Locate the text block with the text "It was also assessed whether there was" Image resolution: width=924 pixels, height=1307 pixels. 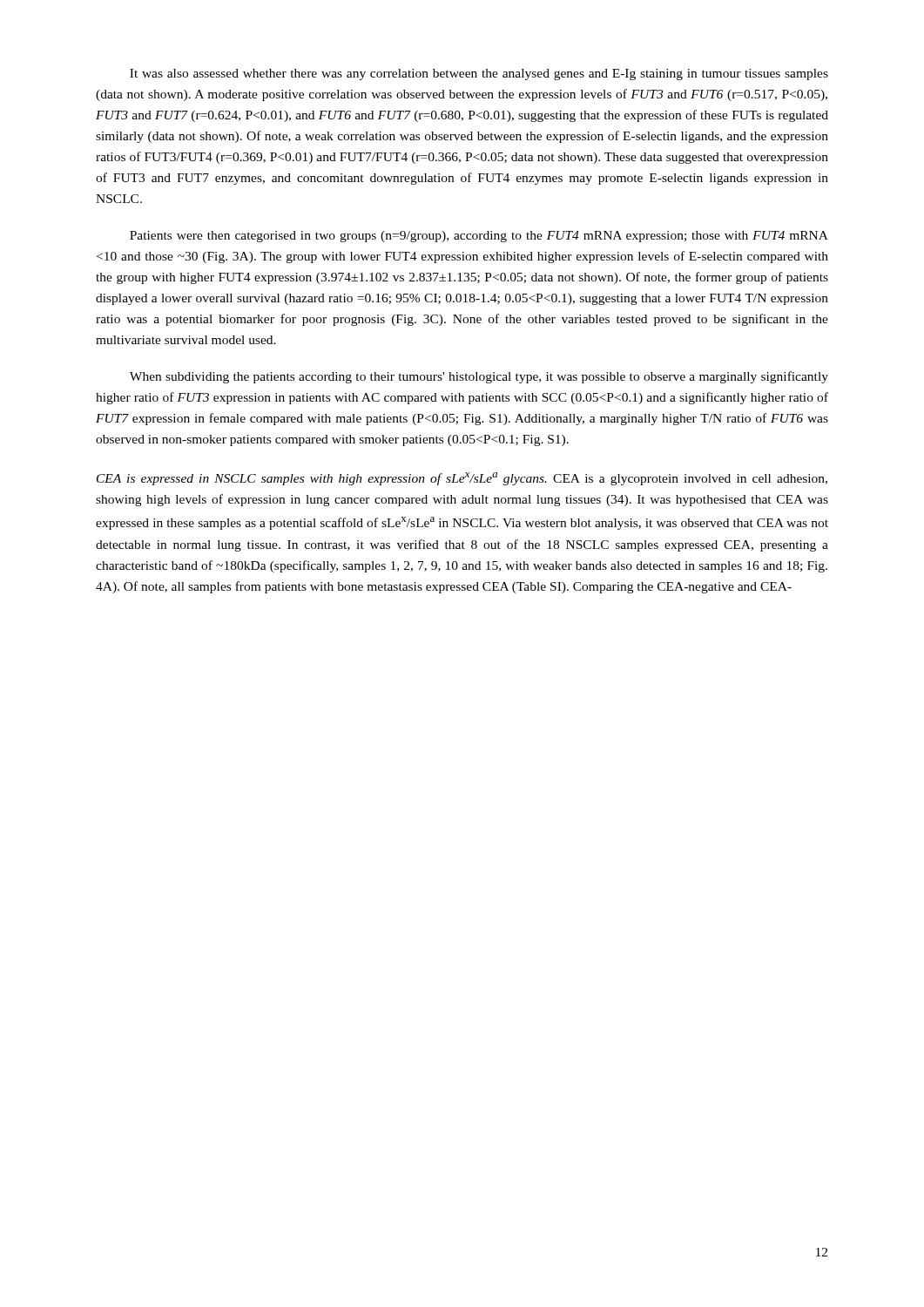pyautogui.click(x=462, y=136)
